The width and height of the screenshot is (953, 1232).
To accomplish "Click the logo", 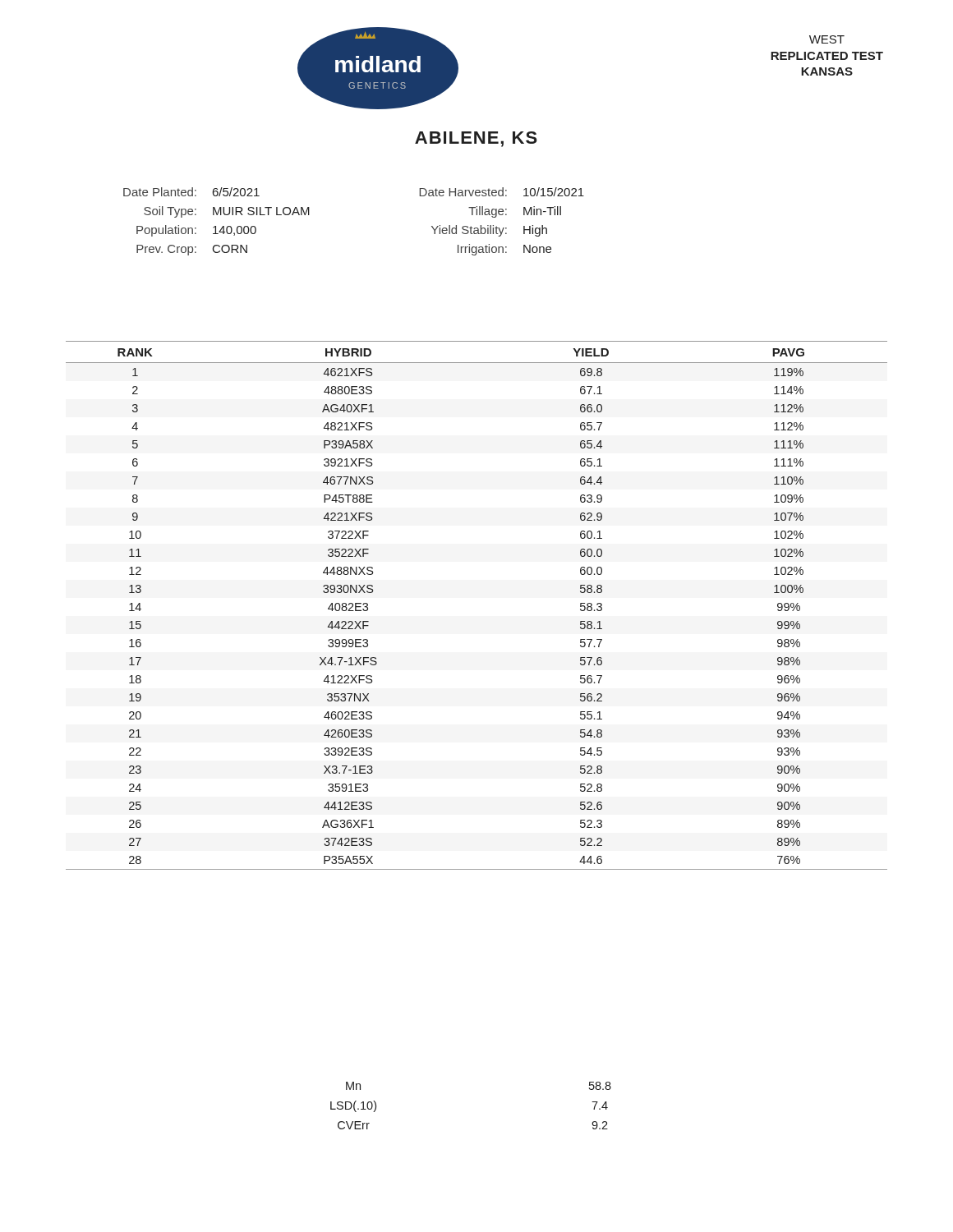I will tap(378, 68).
